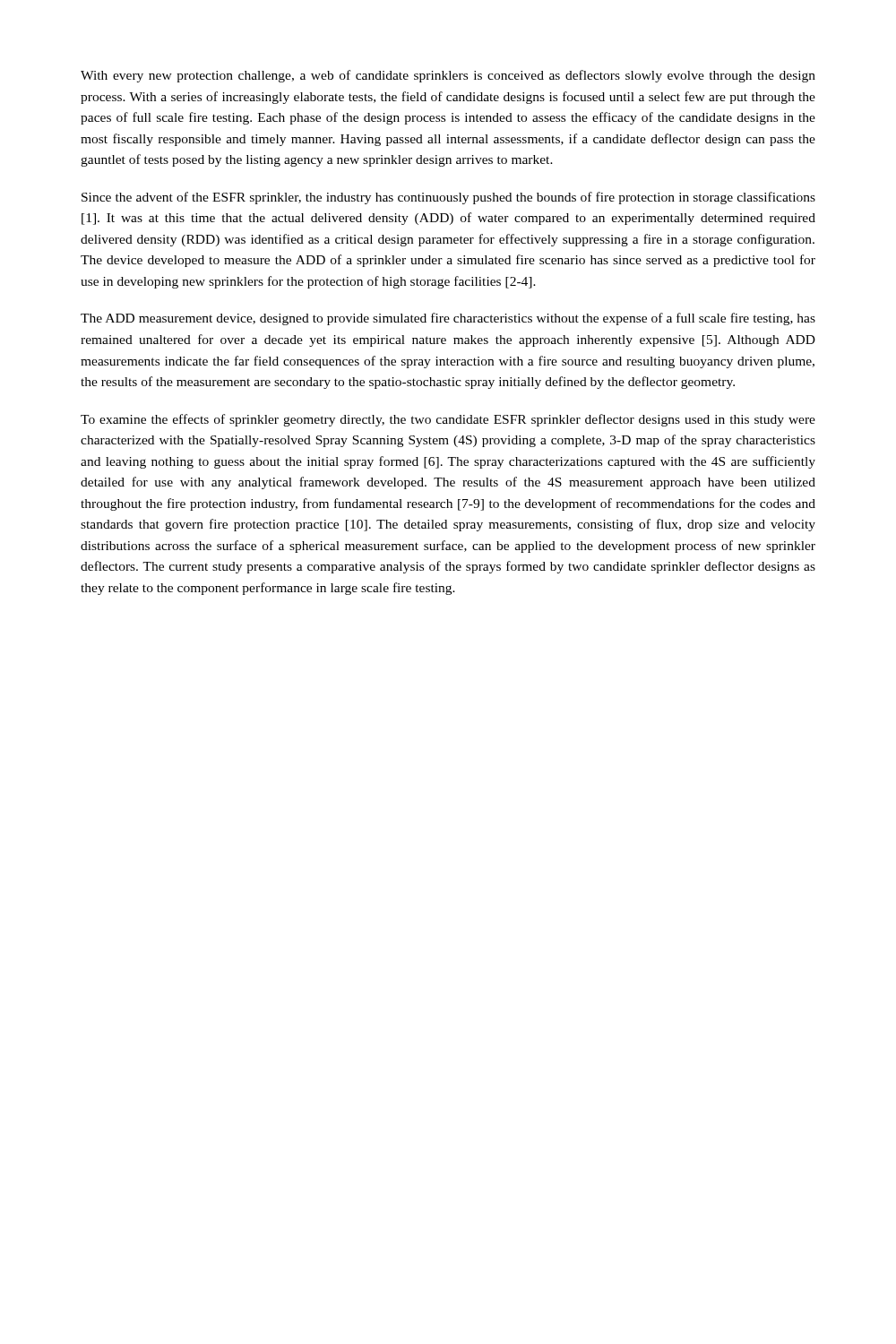Image resolution: width=896 pixels, height=1344 pixels.
Task: Select the text block with the text "To examine the"
Action: (448, 503)
